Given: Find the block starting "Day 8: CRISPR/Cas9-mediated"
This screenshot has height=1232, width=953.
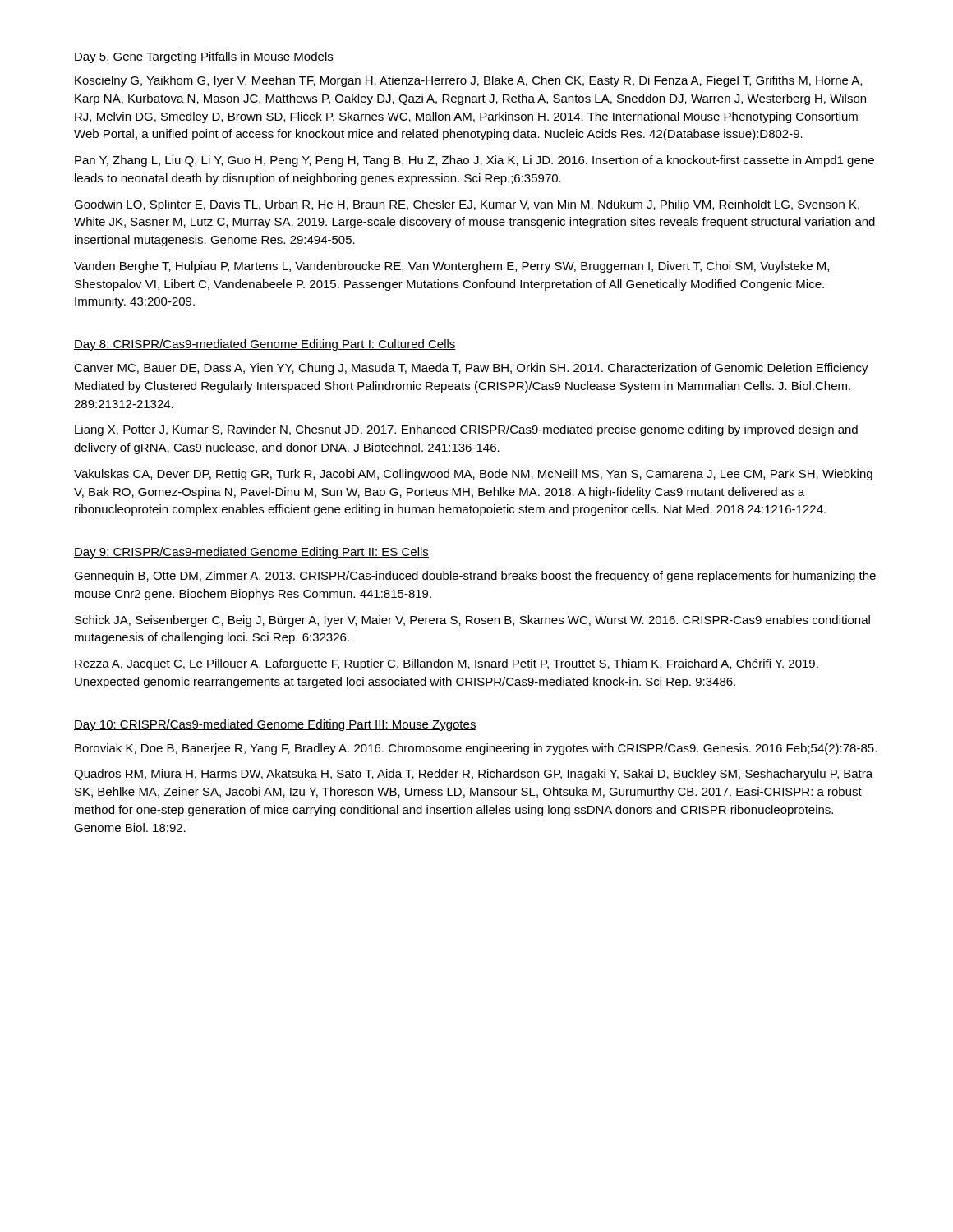Looking at the screenshot, I should [265, 344].
